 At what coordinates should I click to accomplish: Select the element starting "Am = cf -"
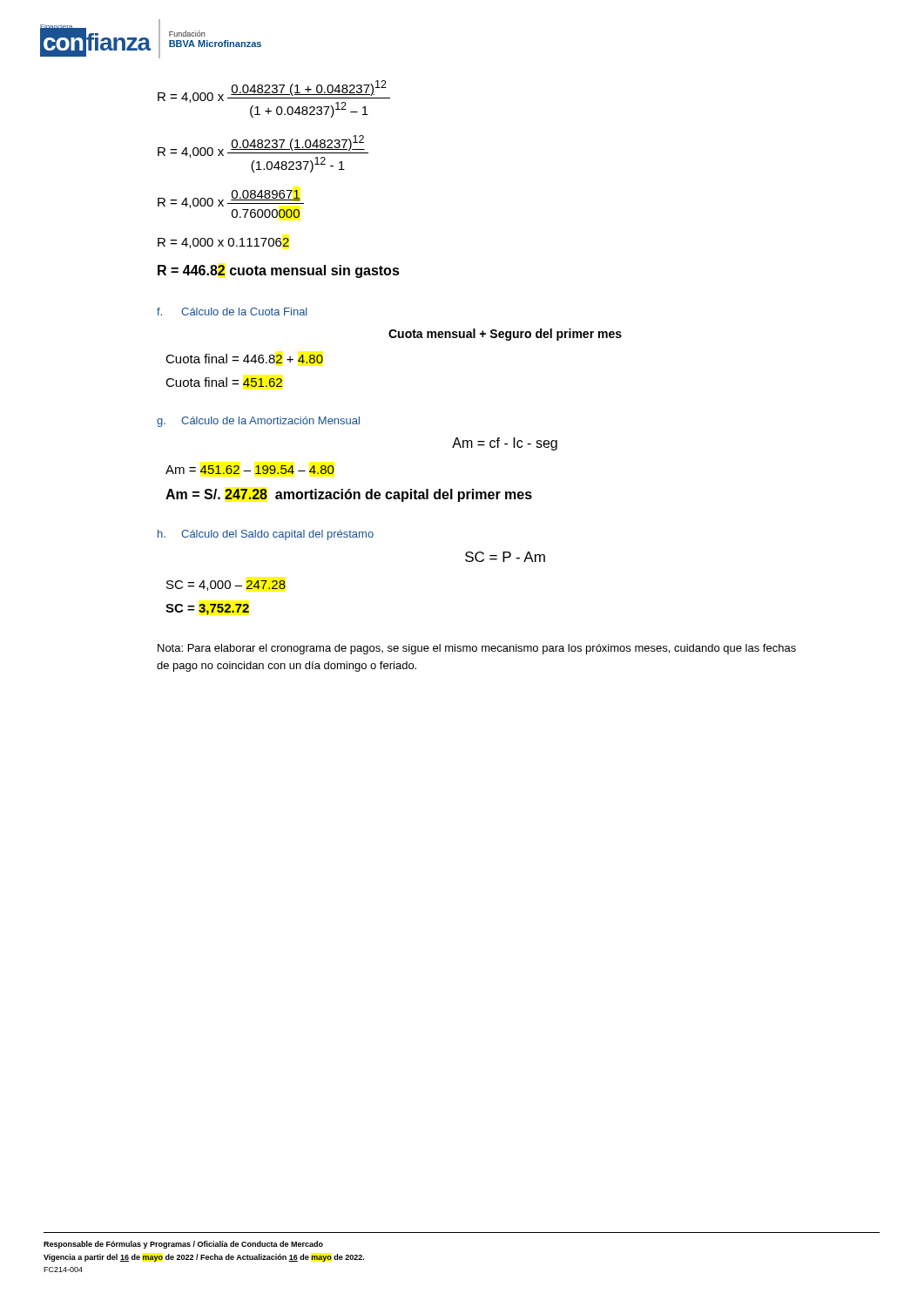[505, 443]
